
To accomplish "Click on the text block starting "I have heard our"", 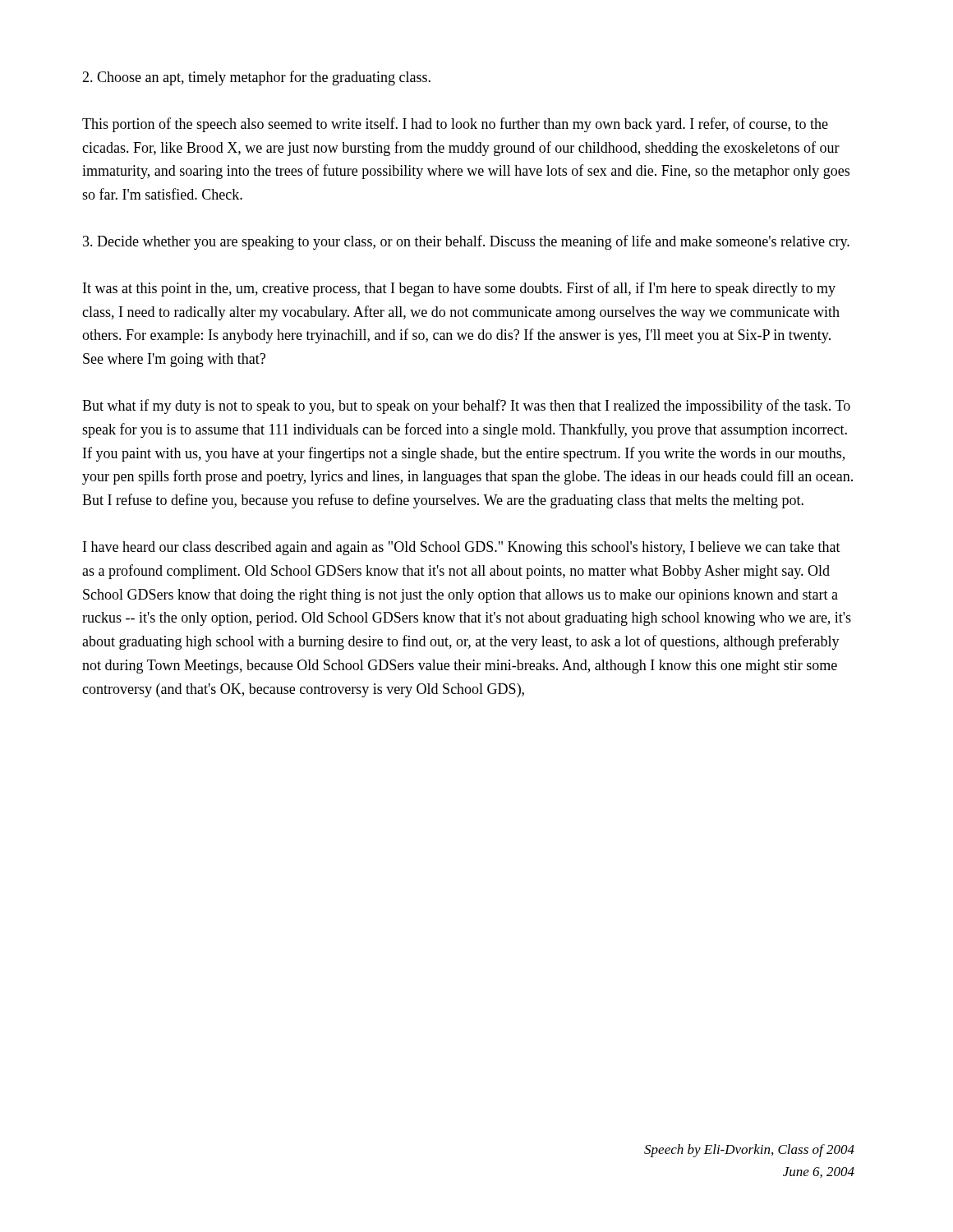I will point(467,618).
